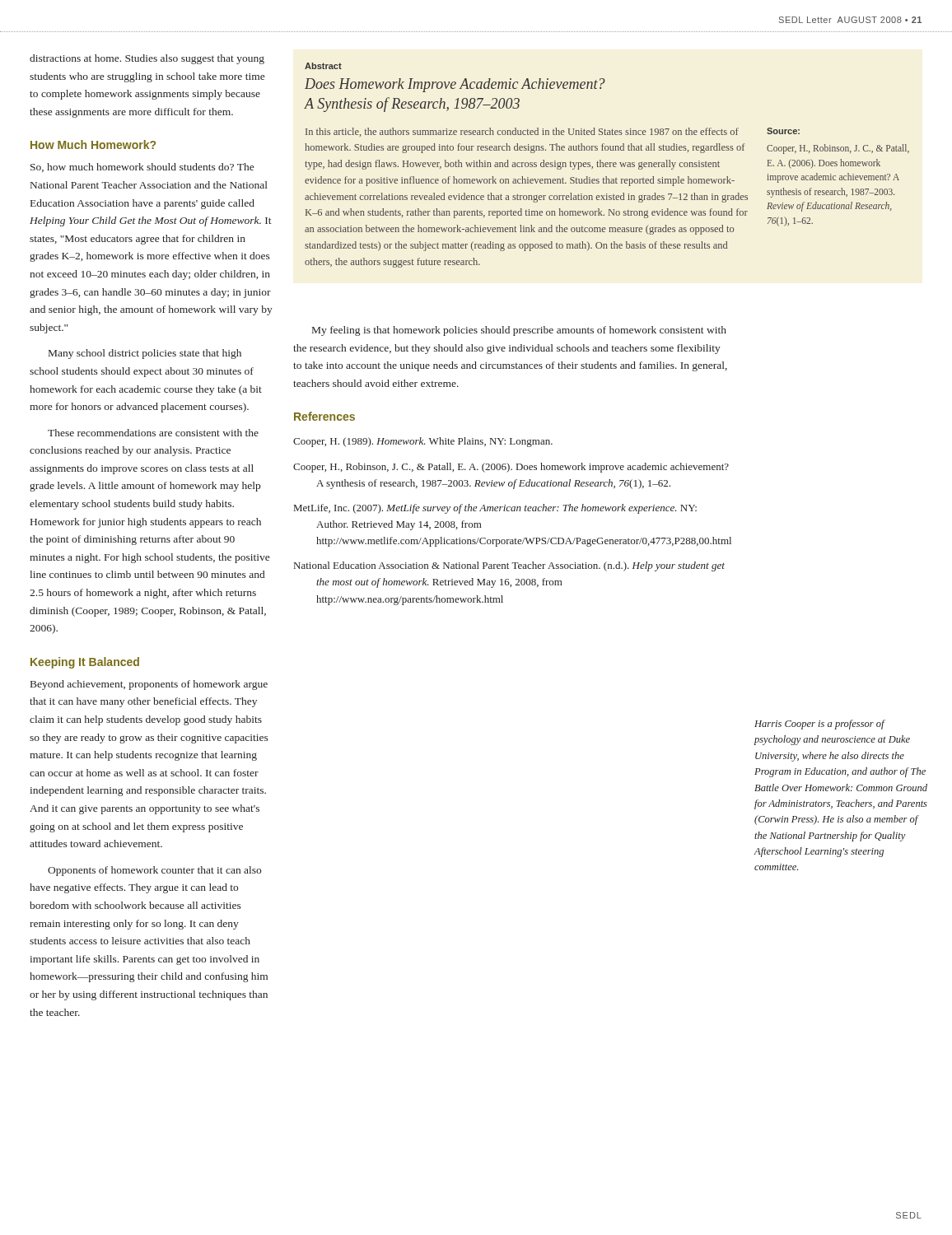The width and height of the screenshot is (952, 1235).
Task: Select the block starting "Cooper, H. (1989). Homework."
Action: (x=423, y=441)
